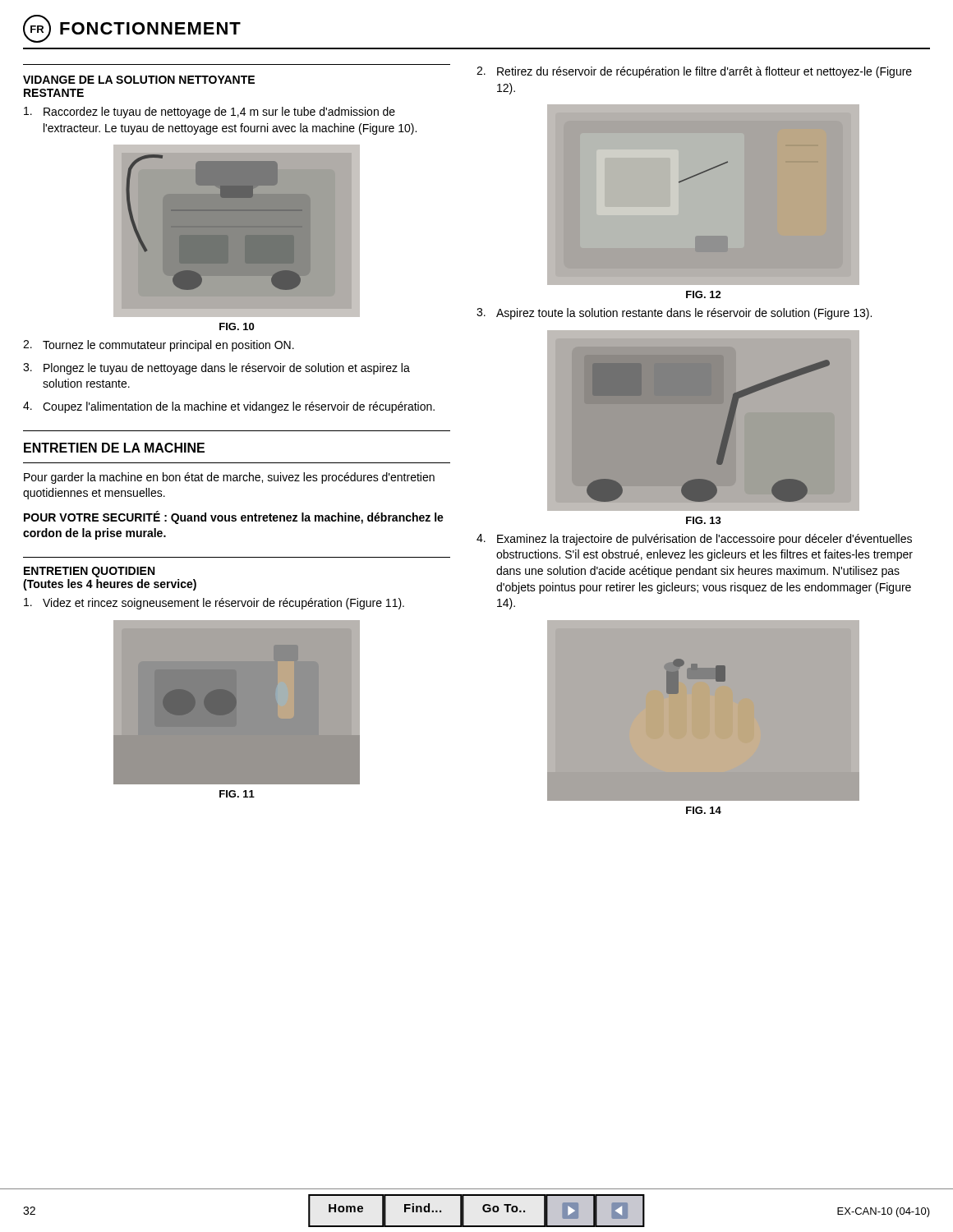Locate the element starting "4. Coupez l'alimentation de la machine et"

229,407
